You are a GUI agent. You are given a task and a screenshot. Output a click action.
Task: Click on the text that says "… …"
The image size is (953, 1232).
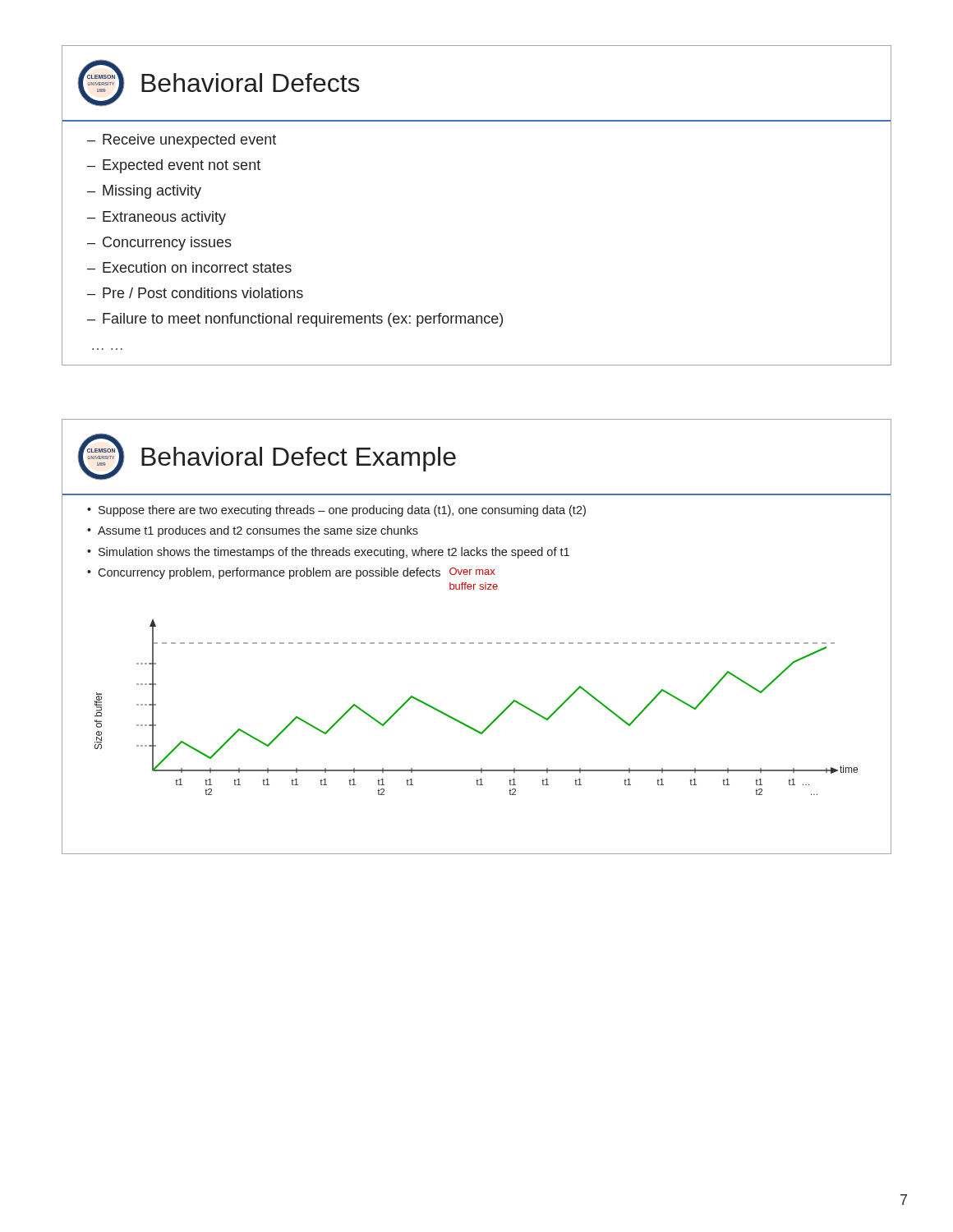click(x=107, y=345)
